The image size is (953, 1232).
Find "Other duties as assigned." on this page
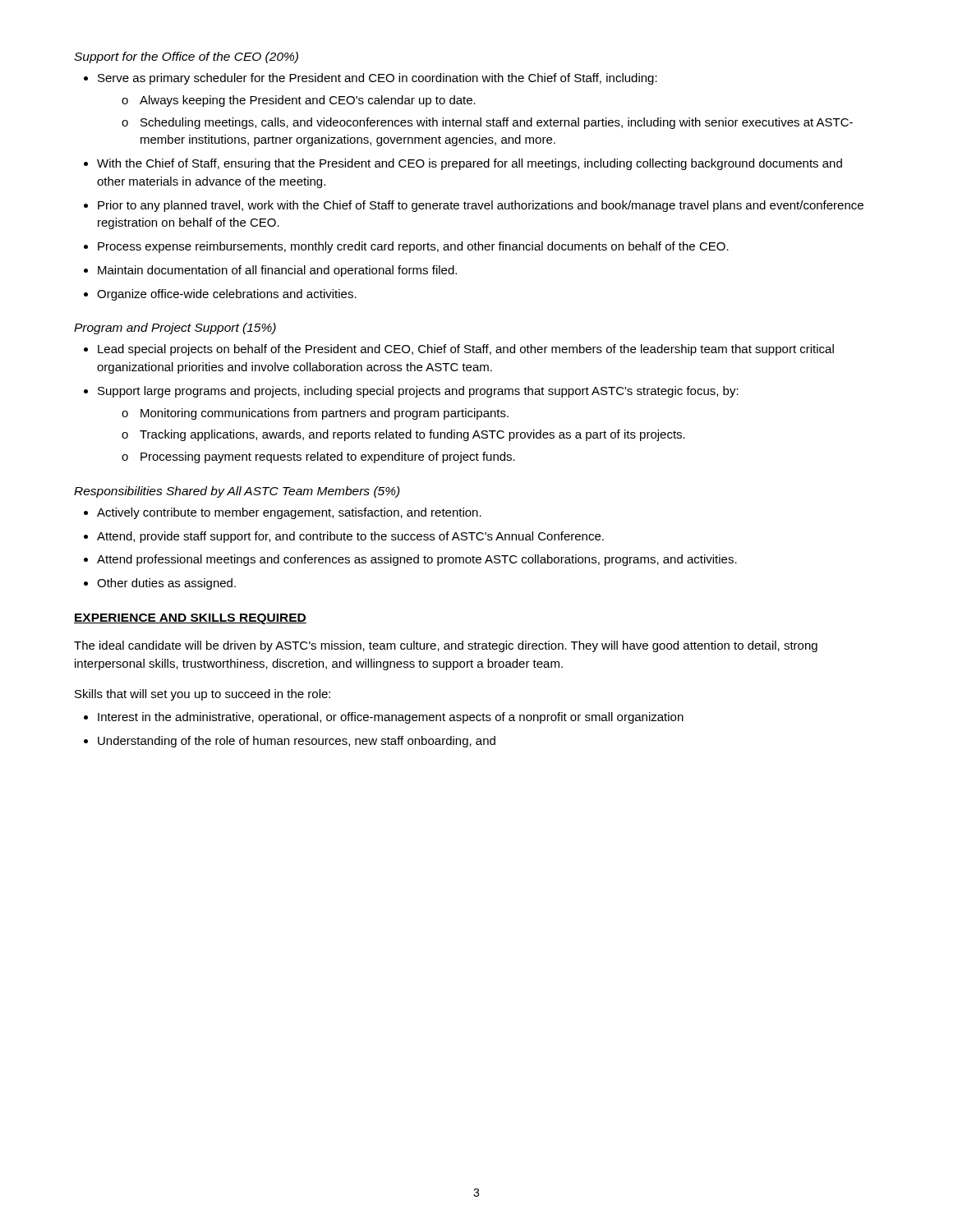click(167, 583)
